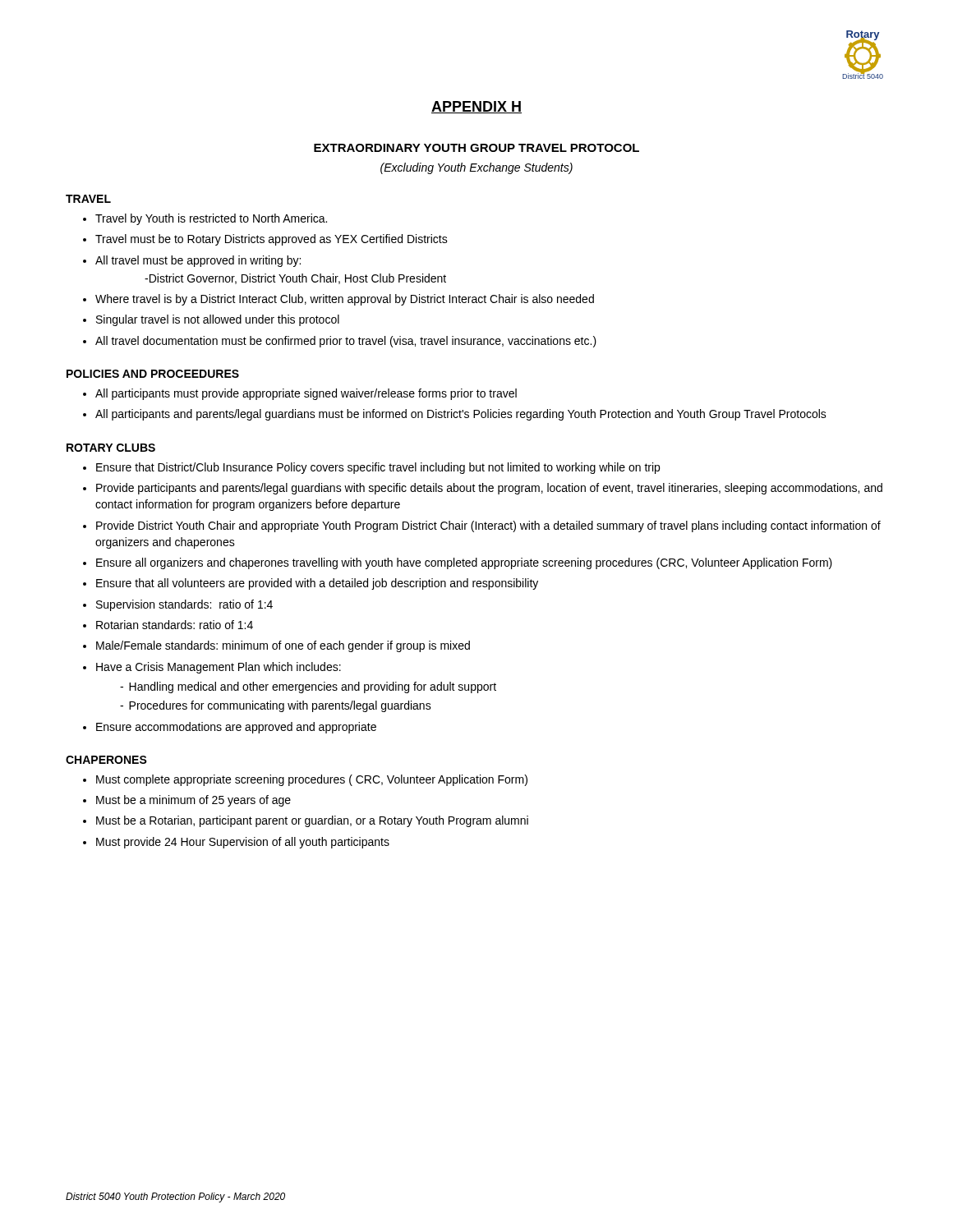Point to the block starting "Ensure that District/Club Insurance Policy covers specific travel"

click(x=378, y=467)
